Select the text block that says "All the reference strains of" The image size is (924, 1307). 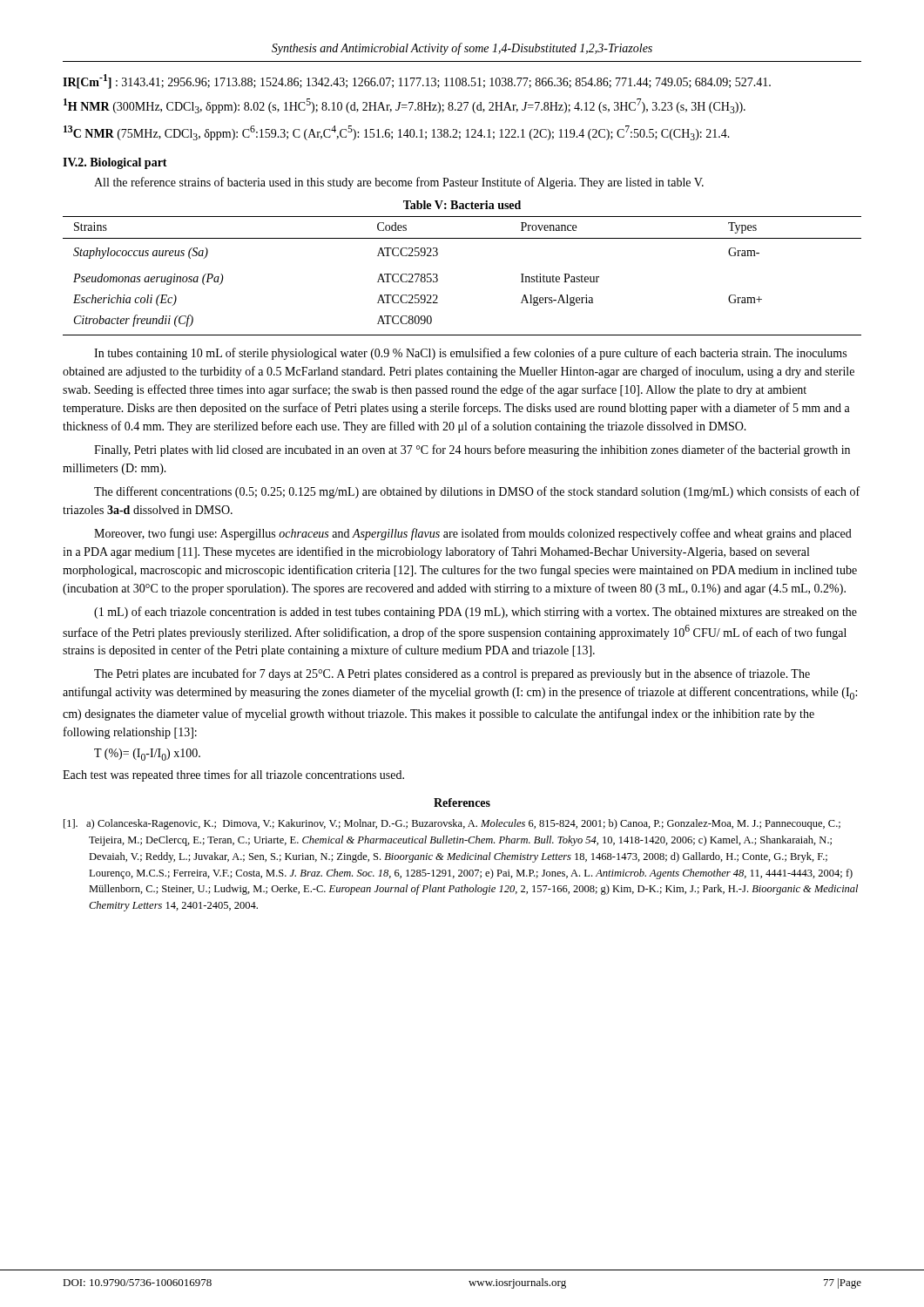pos(399,182)
